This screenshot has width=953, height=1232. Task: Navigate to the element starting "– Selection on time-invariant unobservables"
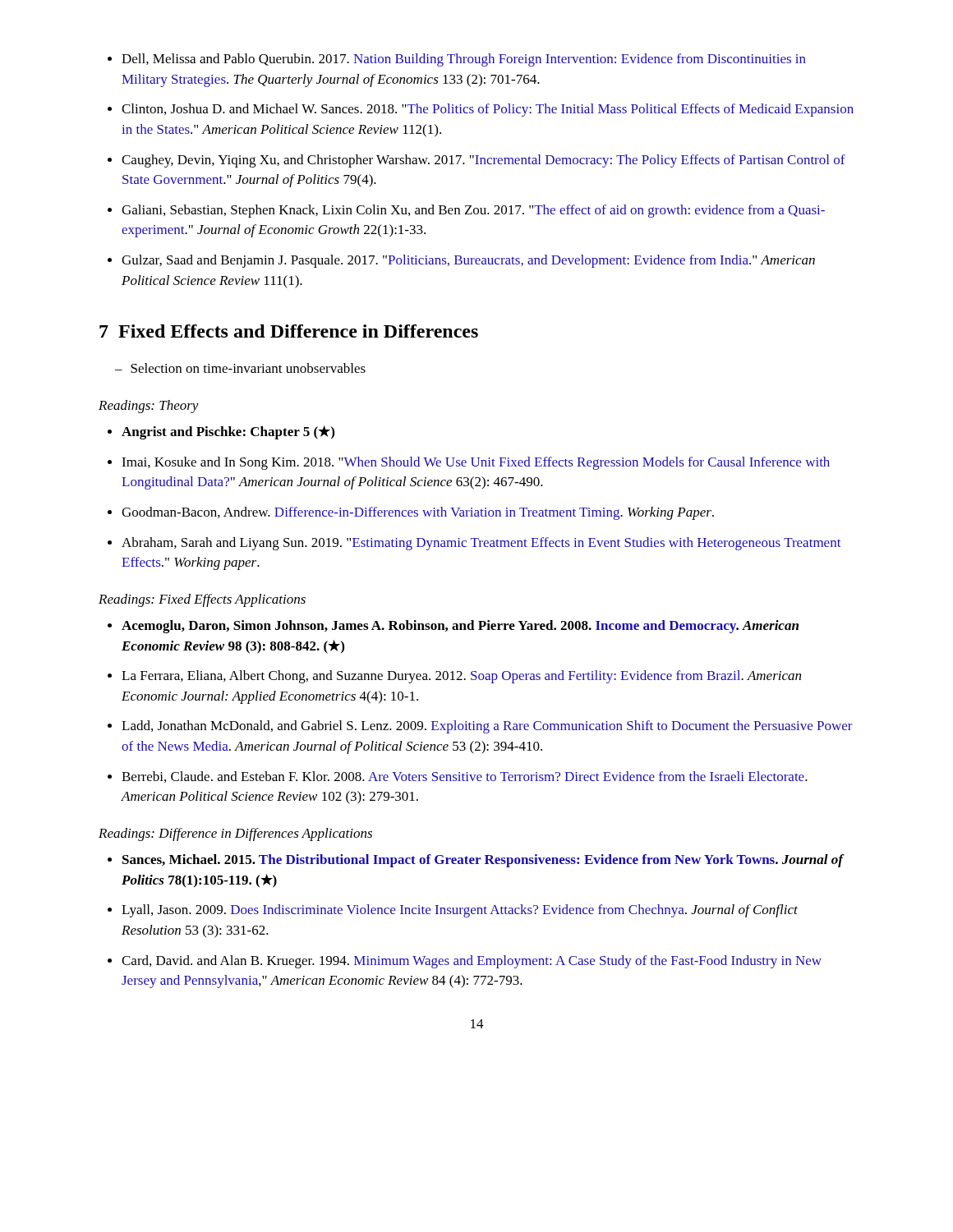pyautogui.click(x=240, y=368)
